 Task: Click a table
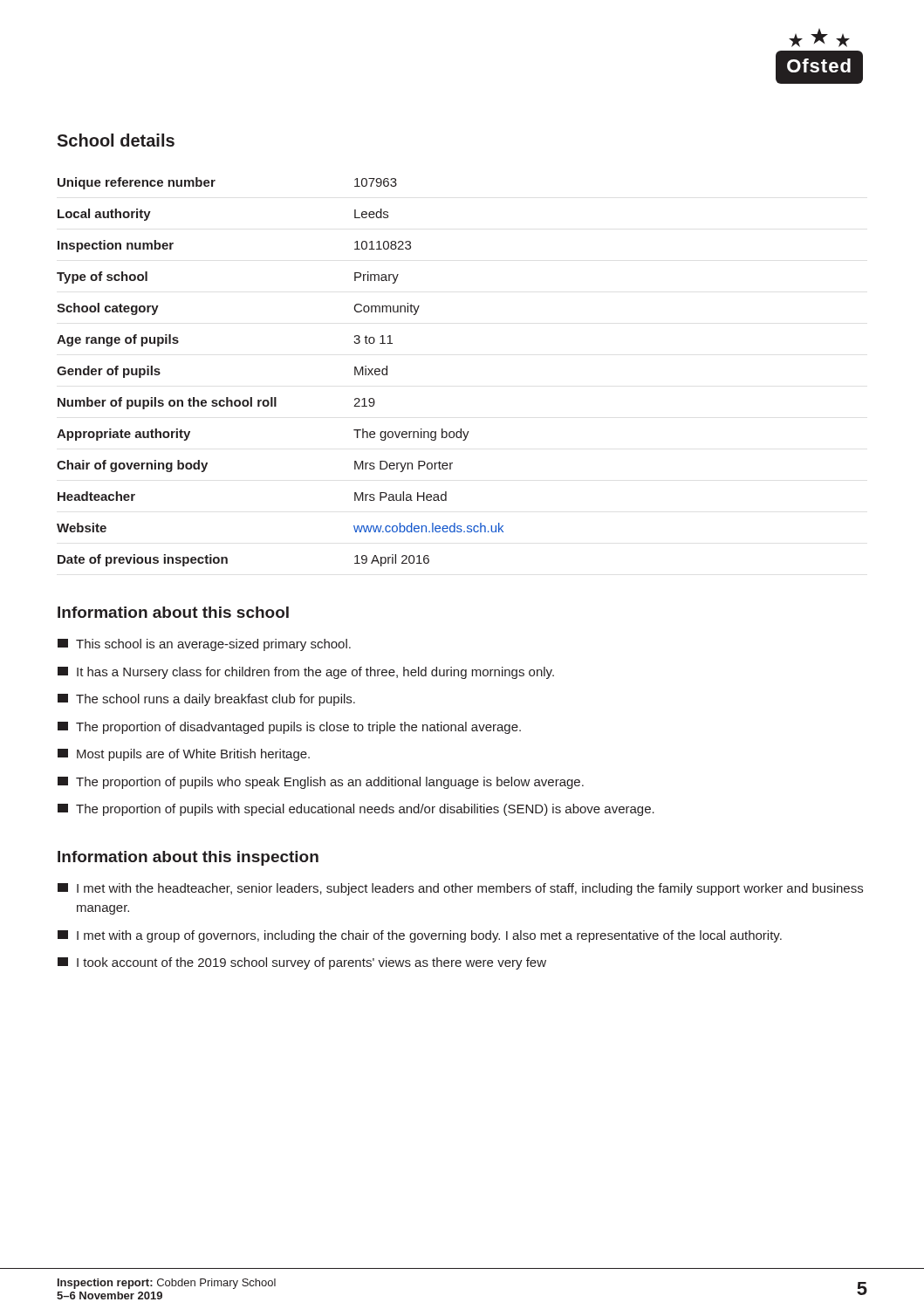(x=462, y=371)
